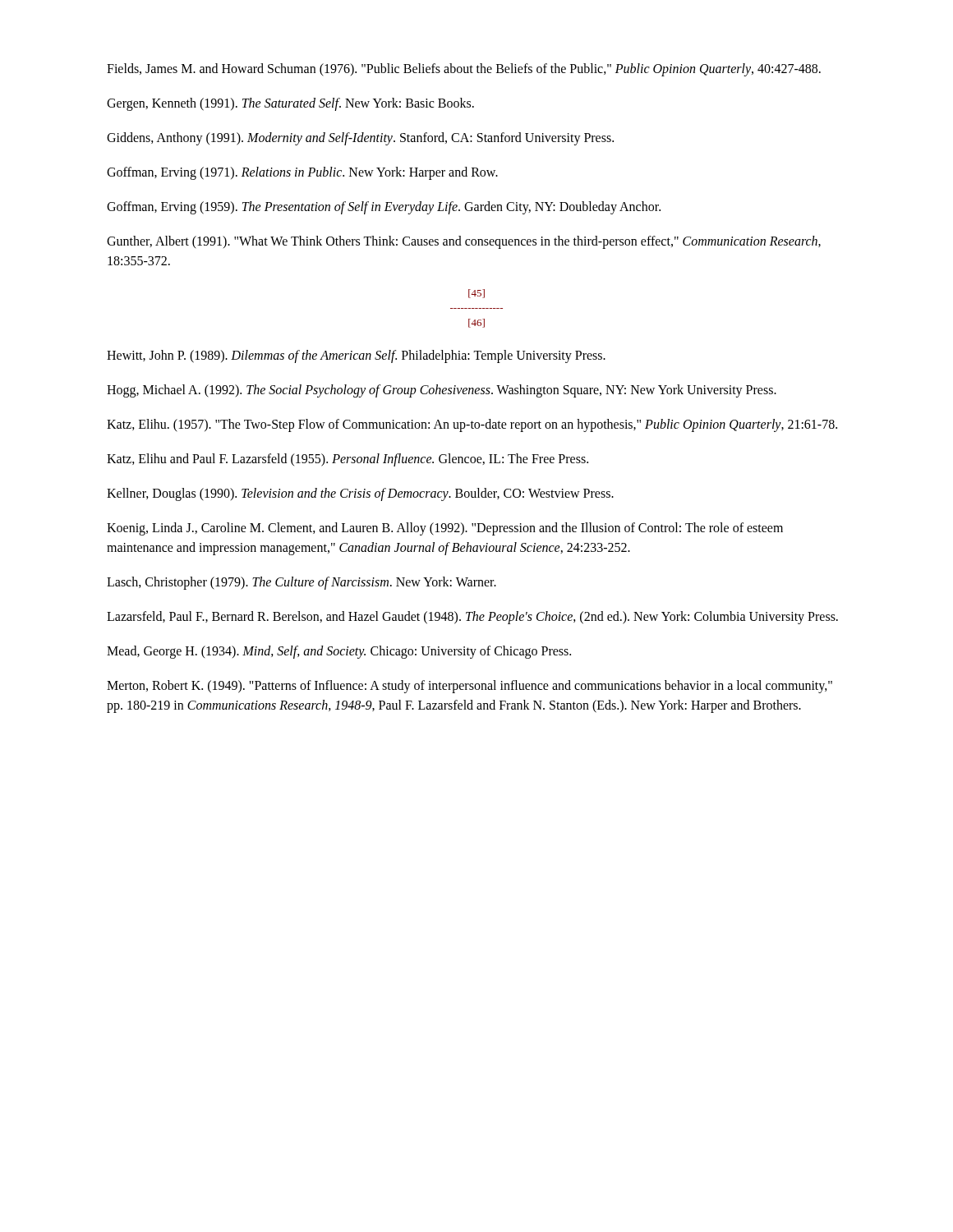This screenshot has width=953, height=1232.
Task: Point to the passage starting "Hewitt, John P. (1989). Dilemmas"
Action: coord(356,355)
